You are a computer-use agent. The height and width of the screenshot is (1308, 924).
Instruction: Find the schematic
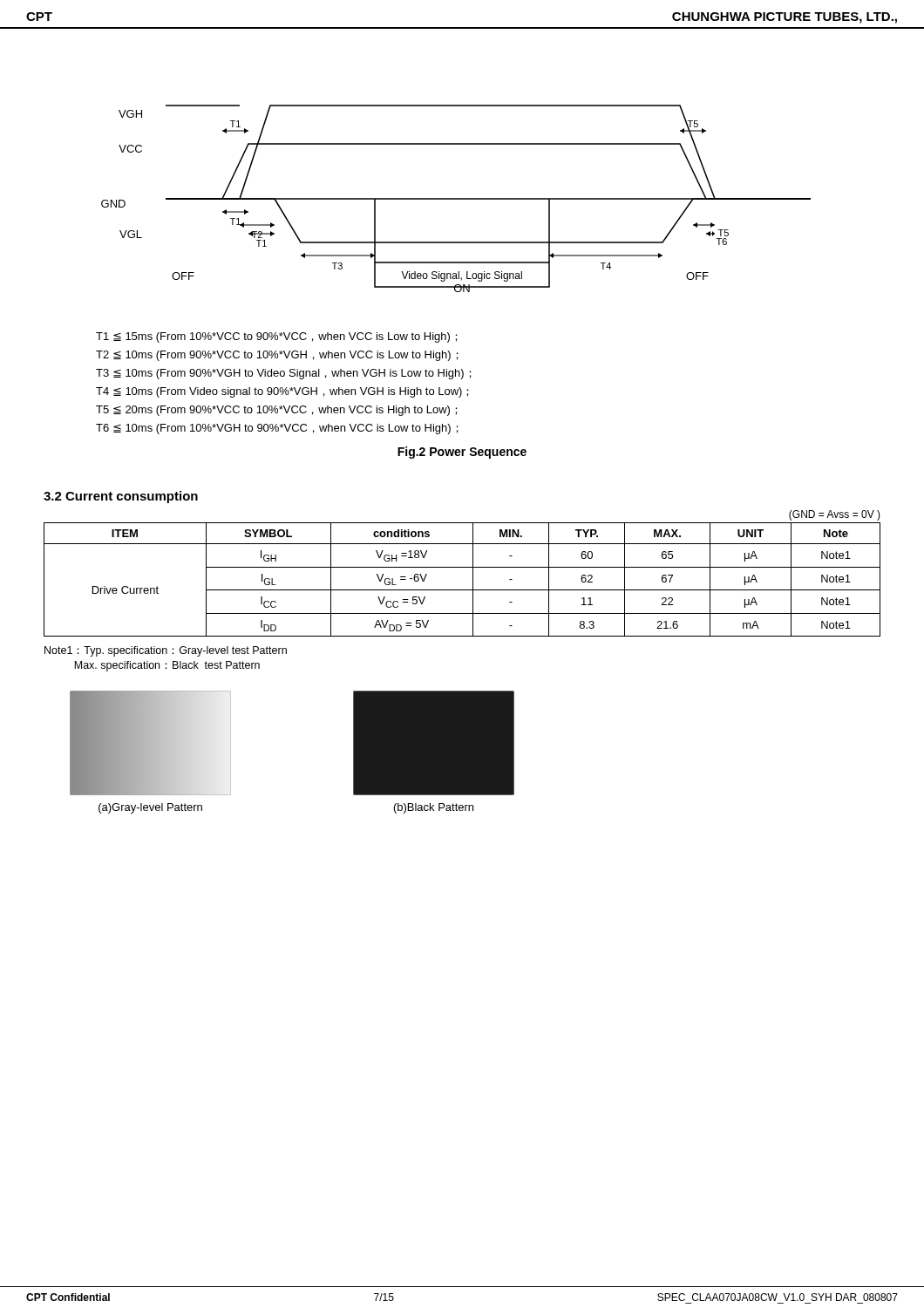(x=462, y=181)
